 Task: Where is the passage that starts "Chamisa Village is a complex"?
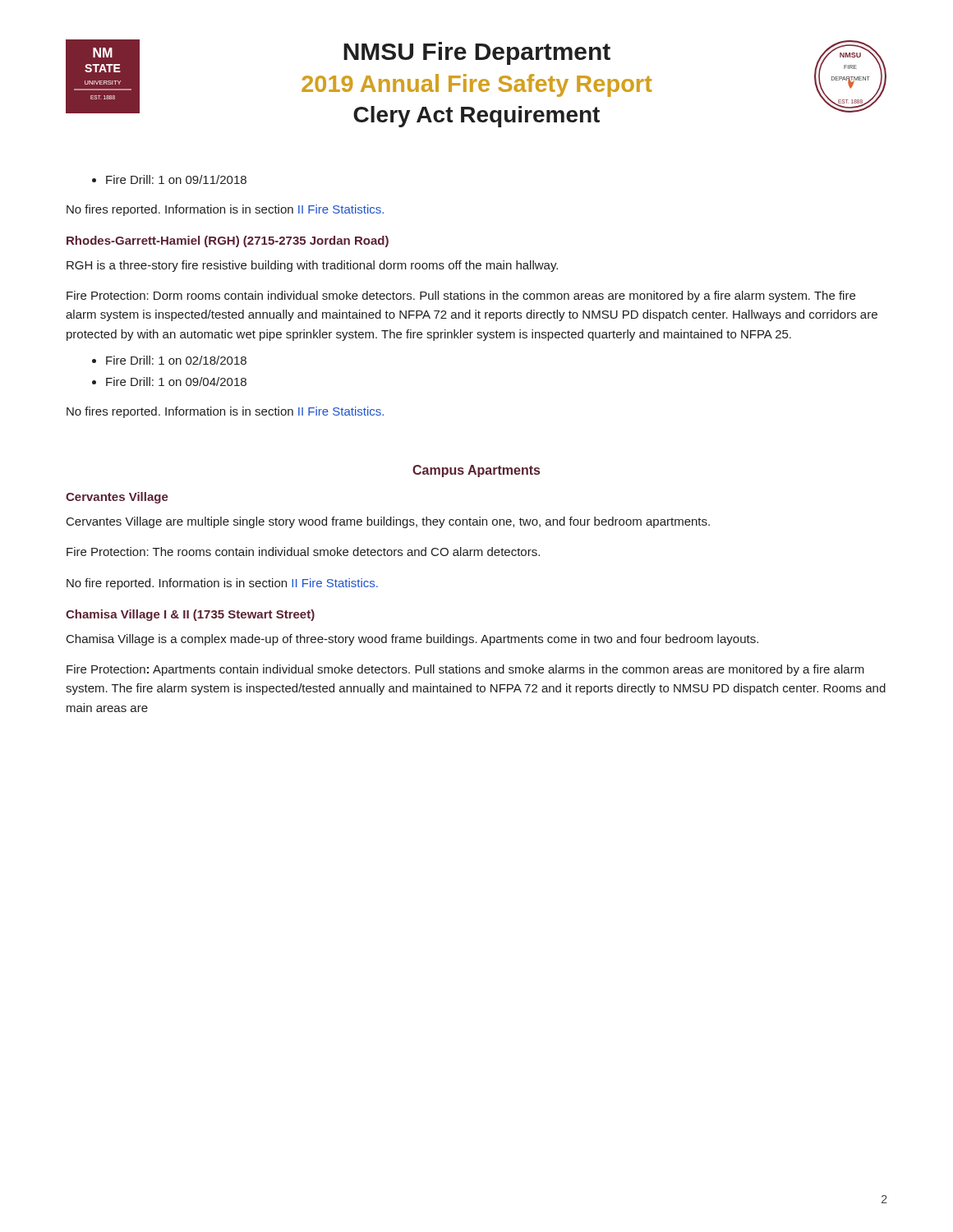[413, 638]
